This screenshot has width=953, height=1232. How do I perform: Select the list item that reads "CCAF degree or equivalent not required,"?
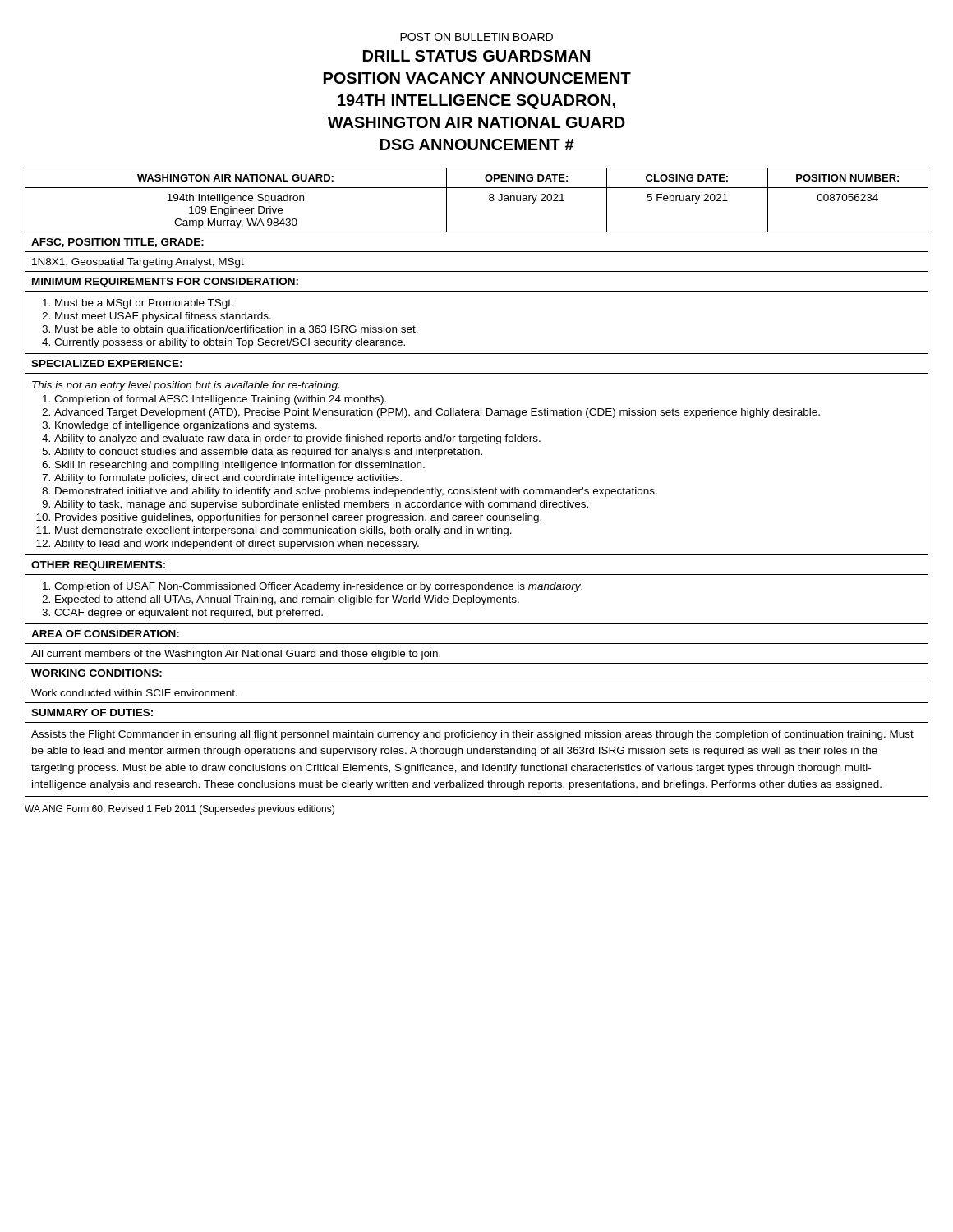189,612
